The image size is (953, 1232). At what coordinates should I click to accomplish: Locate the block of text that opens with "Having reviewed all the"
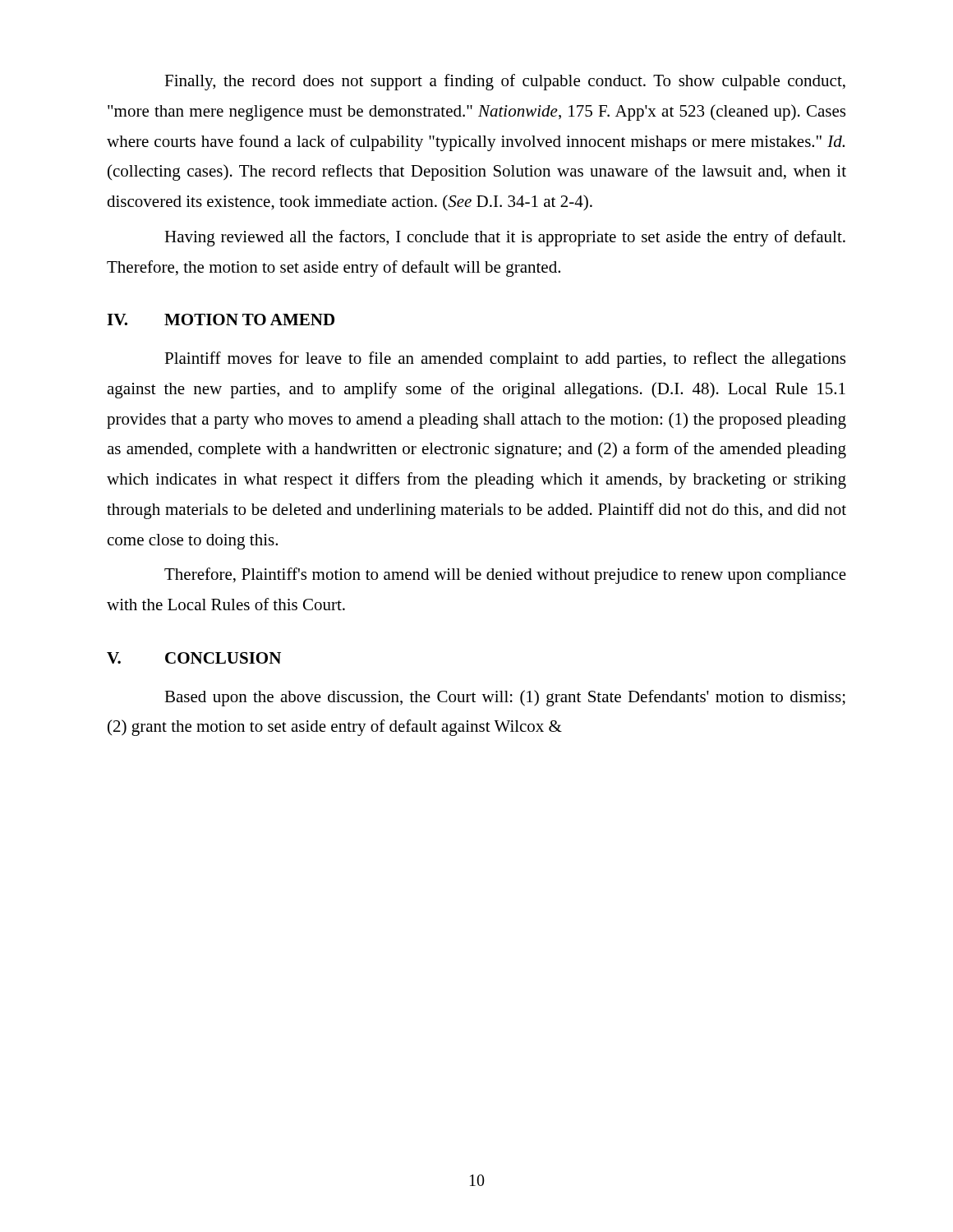tap(476, 252)
